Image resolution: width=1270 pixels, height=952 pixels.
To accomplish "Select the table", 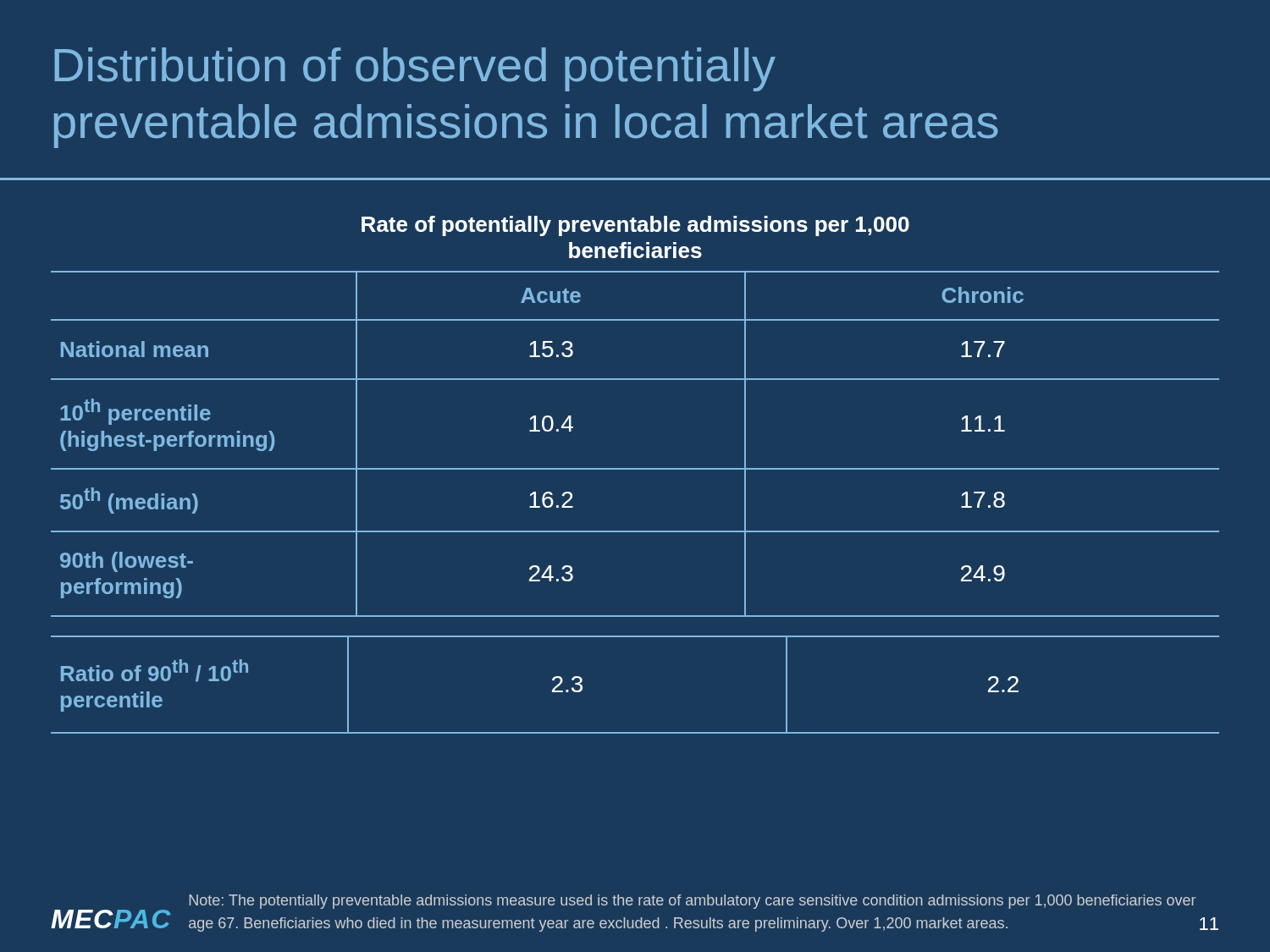I will 635,473.
